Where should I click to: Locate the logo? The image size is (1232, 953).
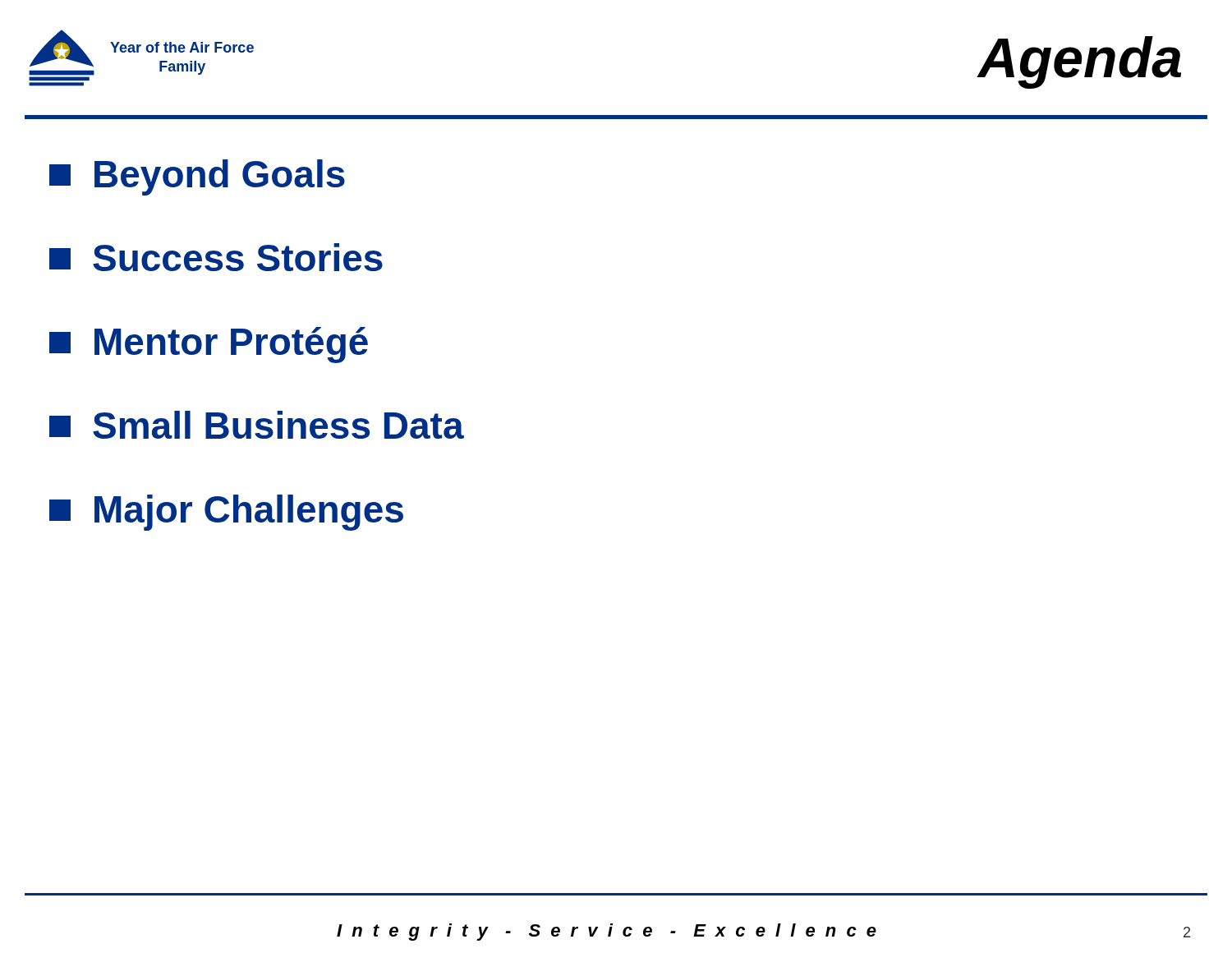coord(139,58)
